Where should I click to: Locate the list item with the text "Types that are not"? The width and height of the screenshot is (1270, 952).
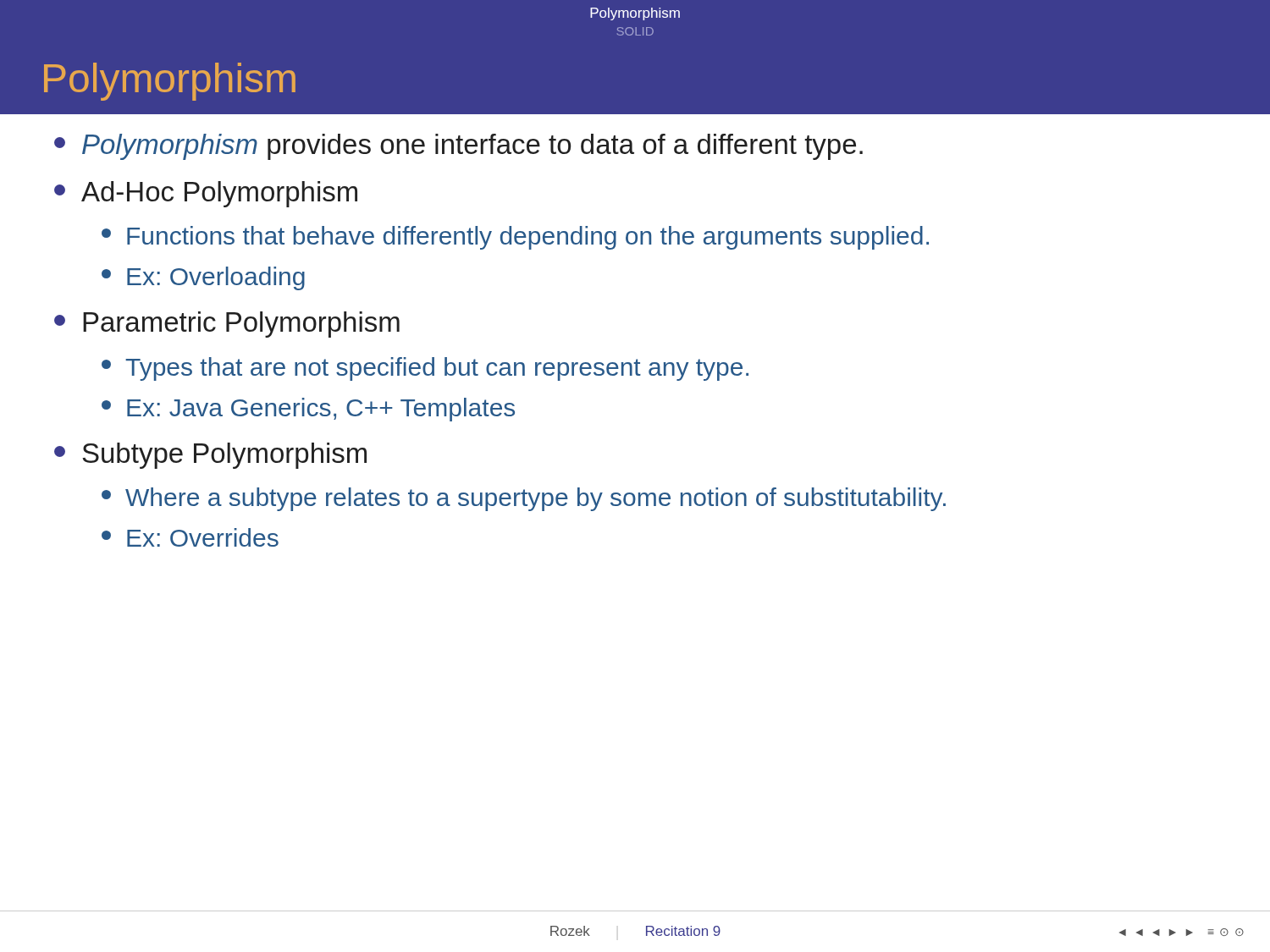438,366
